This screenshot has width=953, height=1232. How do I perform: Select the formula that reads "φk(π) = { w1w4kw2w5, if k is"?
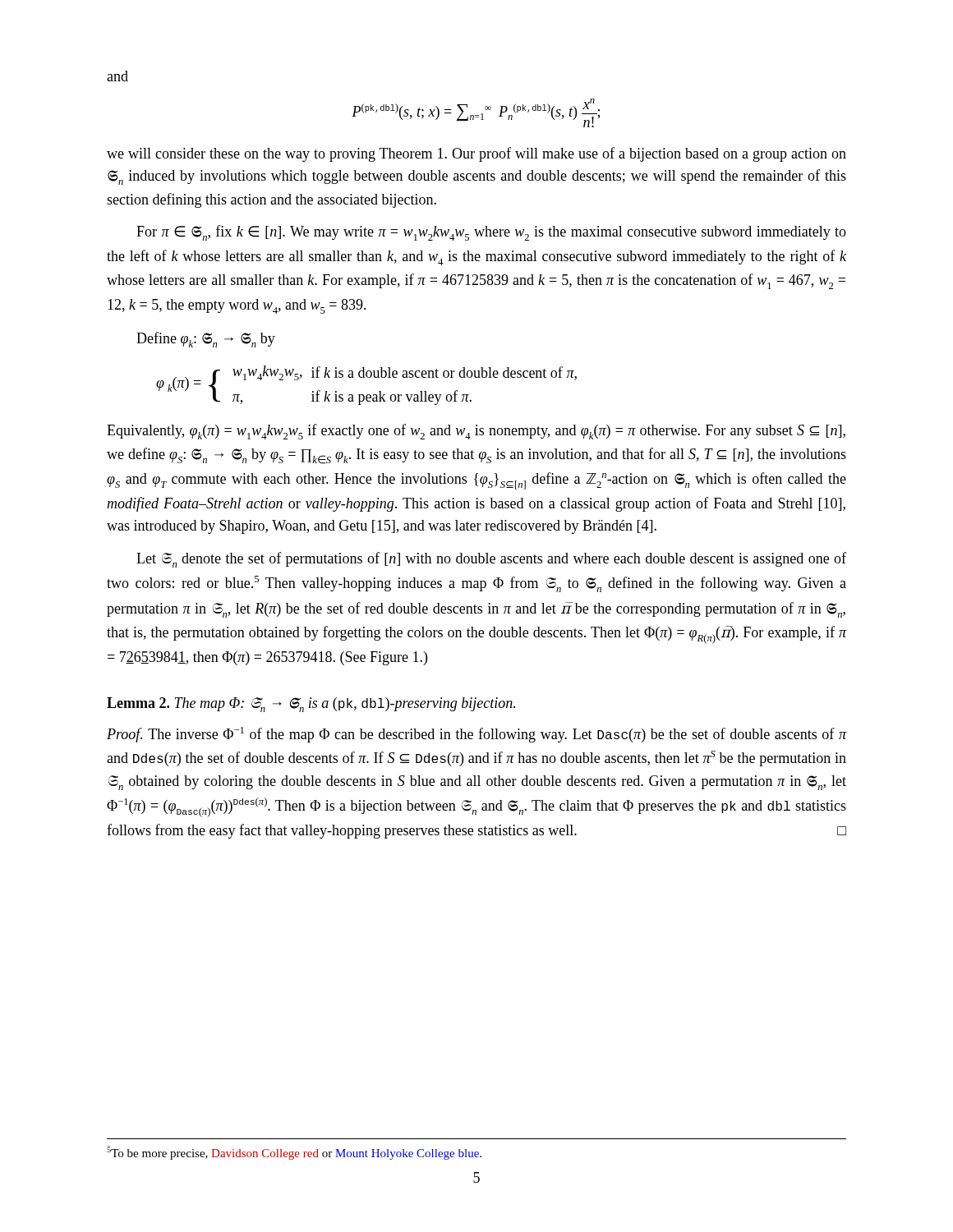pyautogui.click(x=367, y=384)
